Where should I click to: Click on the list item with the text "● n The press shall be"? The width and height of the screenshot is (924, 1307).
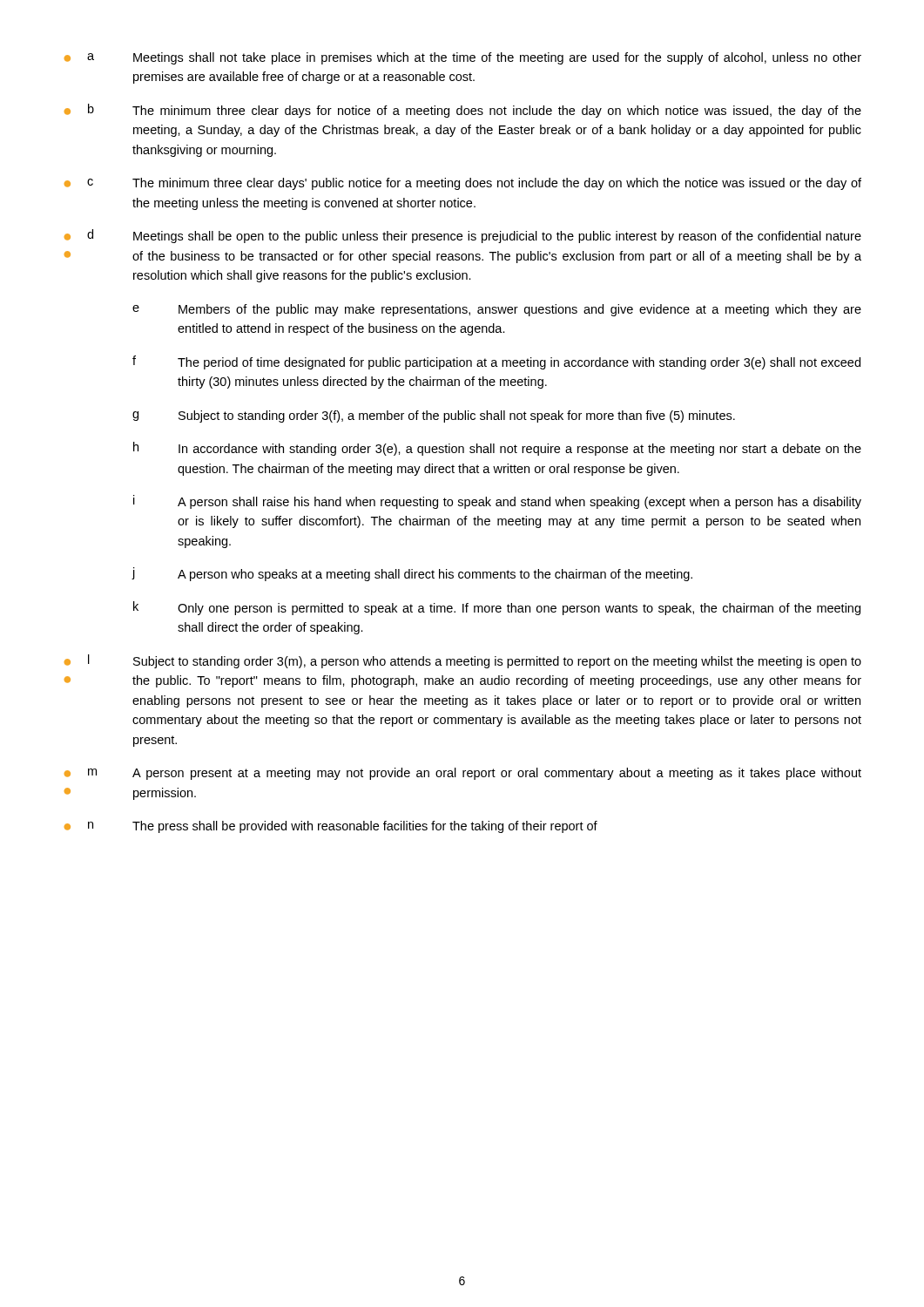[462, 826]
